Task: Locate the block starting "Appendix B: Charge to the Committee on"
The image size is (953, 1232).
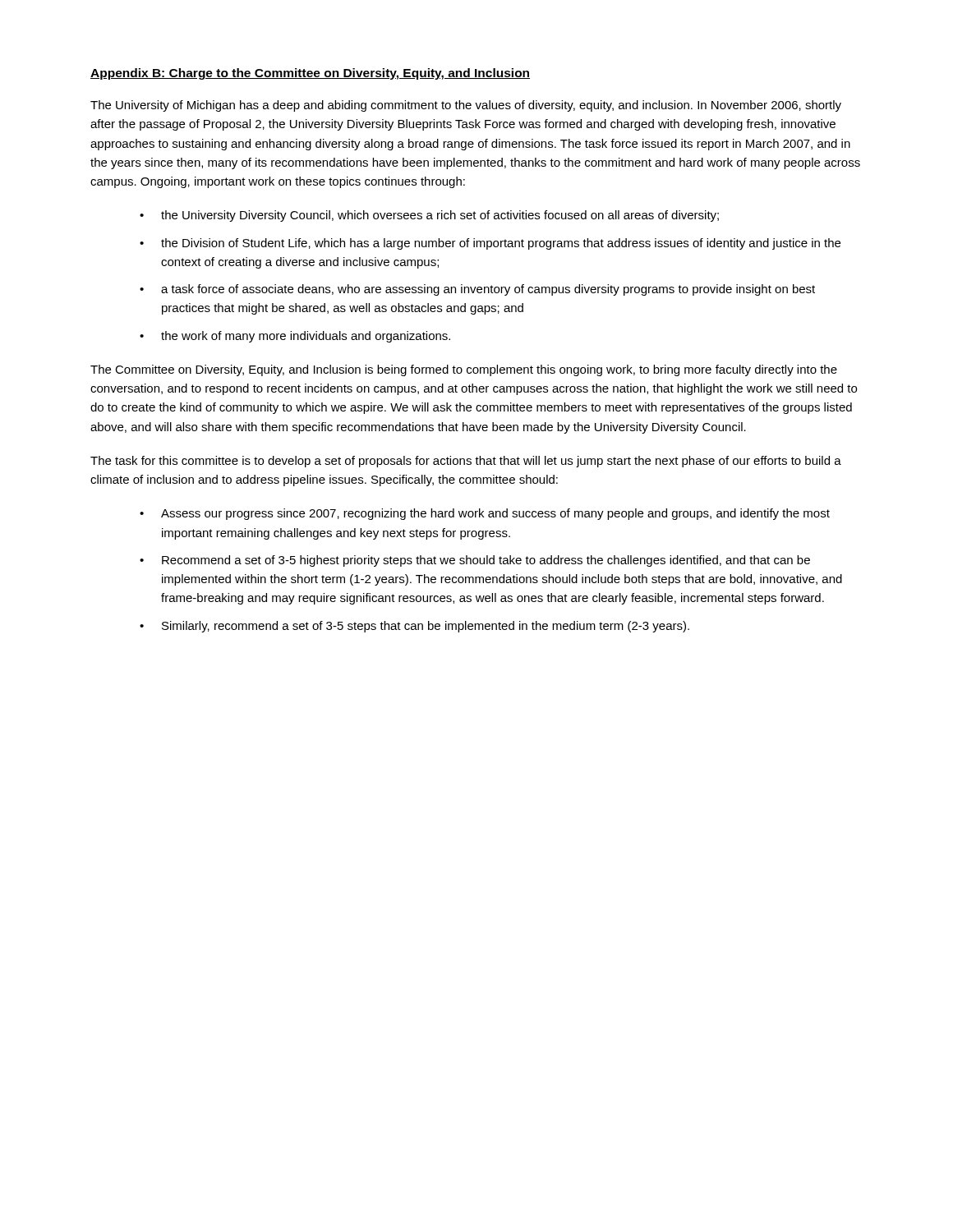Action: coord(310,73)
